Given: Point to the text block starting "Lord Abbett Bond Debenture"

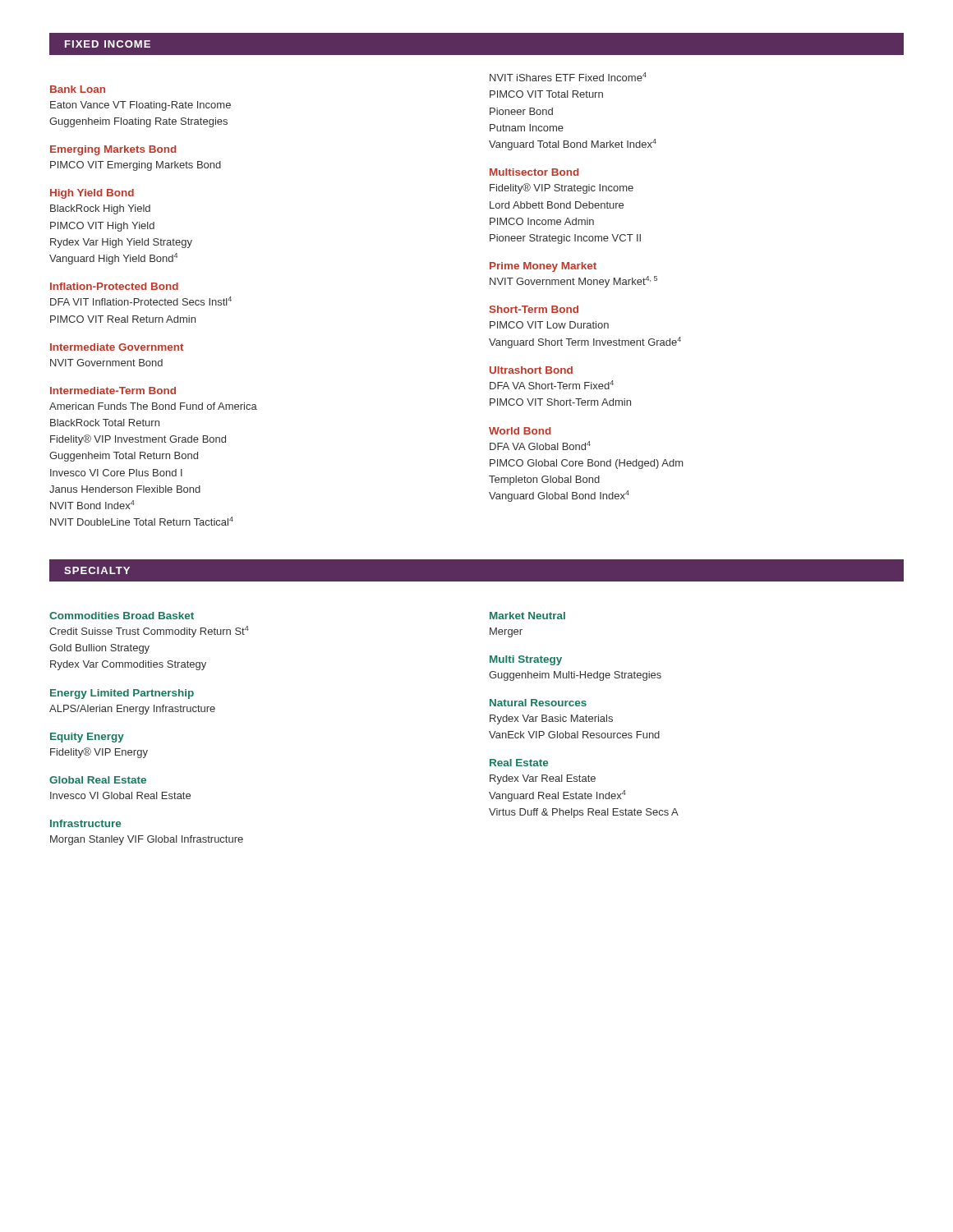Looking at the screenshot, I should [x=557, y=205].
